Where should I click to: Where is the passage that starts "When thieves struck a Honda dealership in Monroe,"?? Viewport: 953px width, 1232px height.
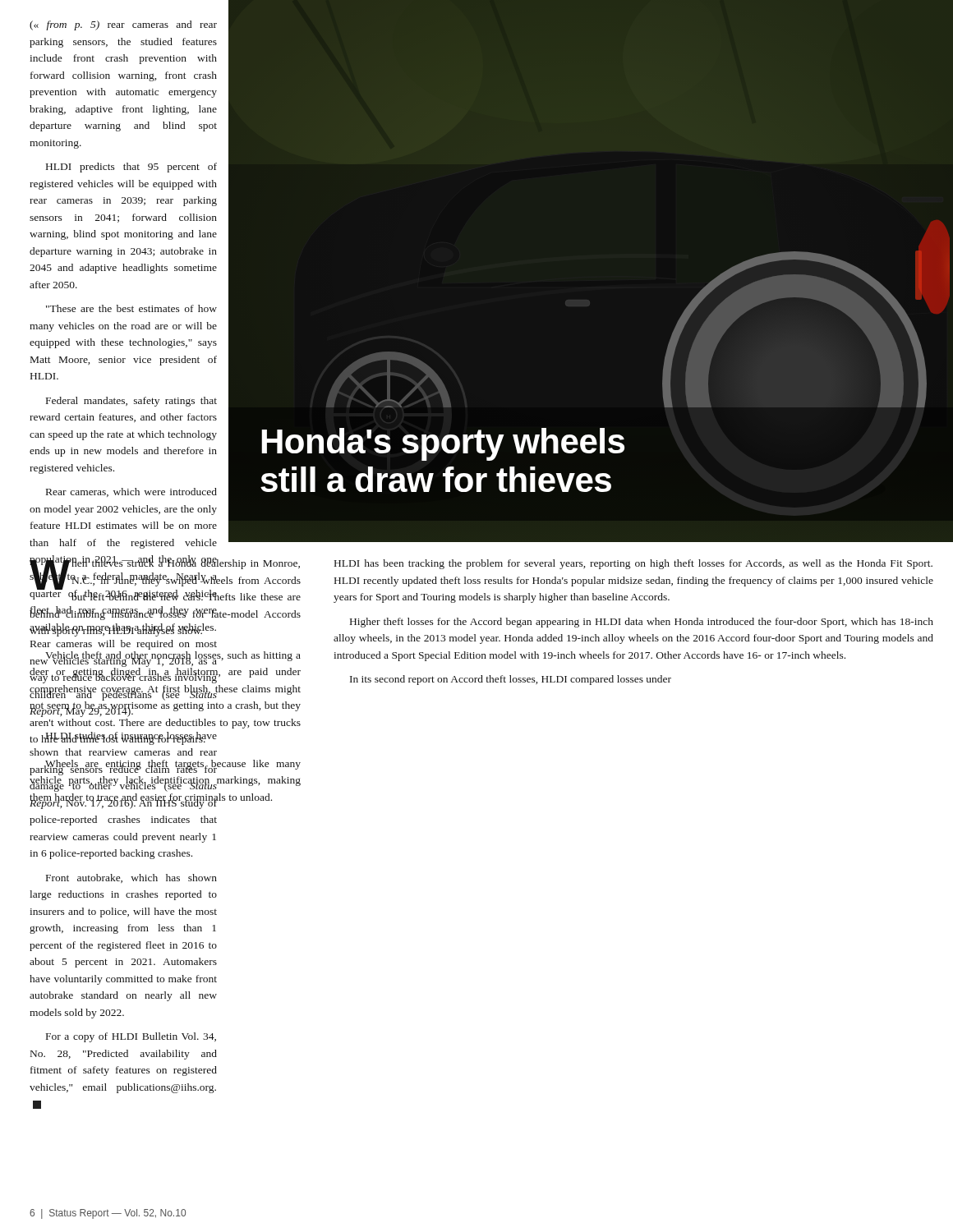click(x=165, y=681)
